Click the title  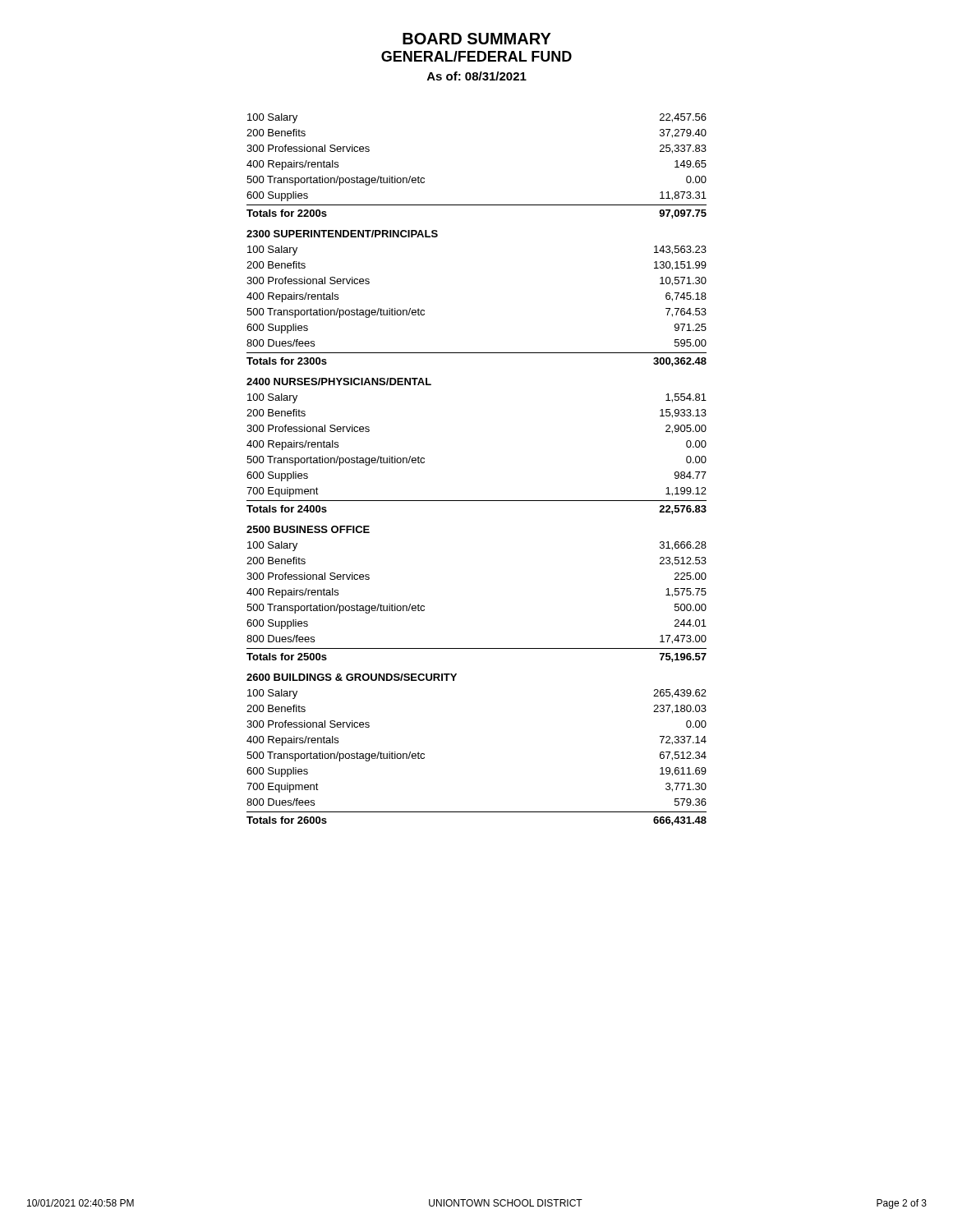(x=476, y=56)
